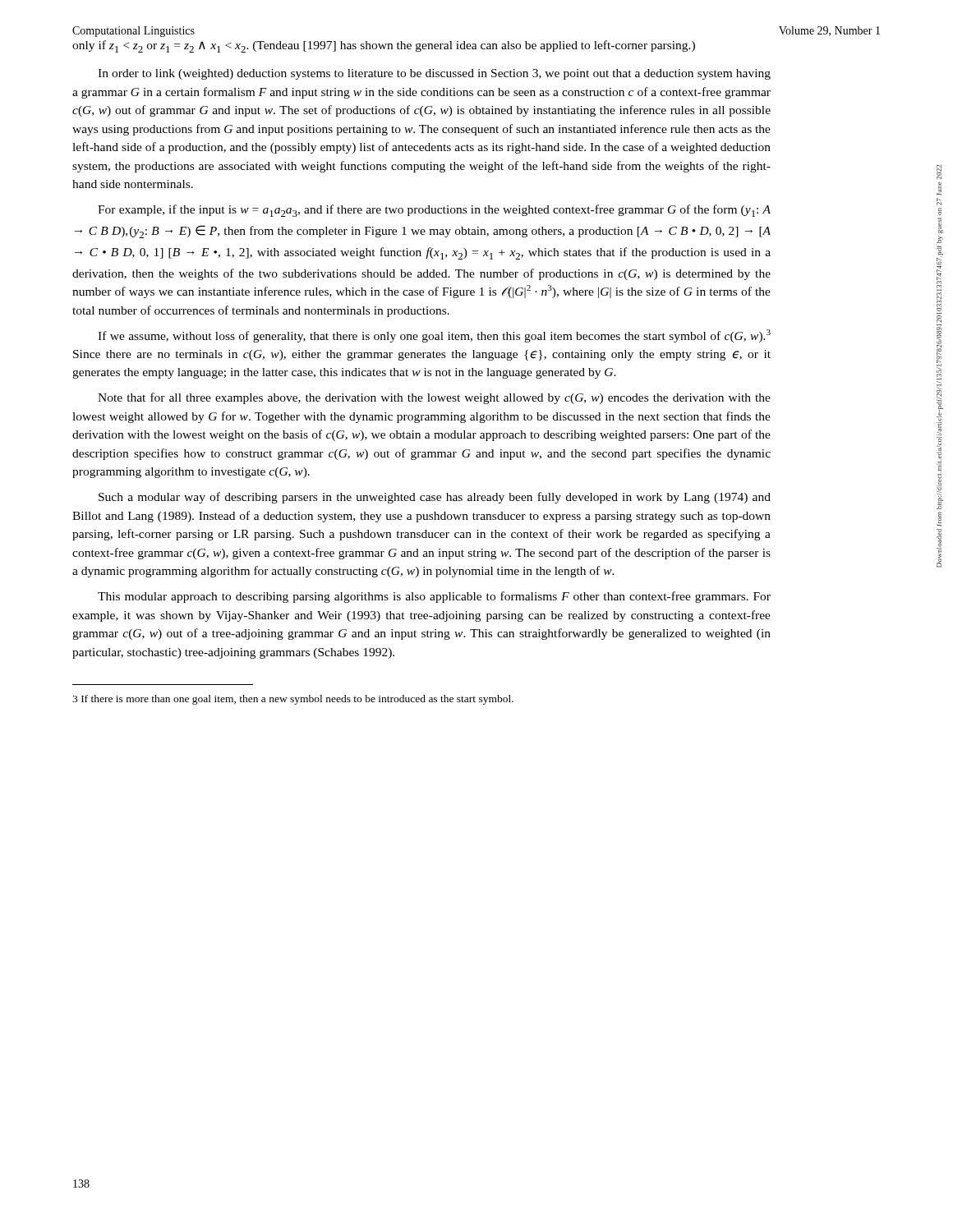Click on the text block that says "For example, if the input is w"
The height and width of the screenshot is (1232, 953).
421,259
